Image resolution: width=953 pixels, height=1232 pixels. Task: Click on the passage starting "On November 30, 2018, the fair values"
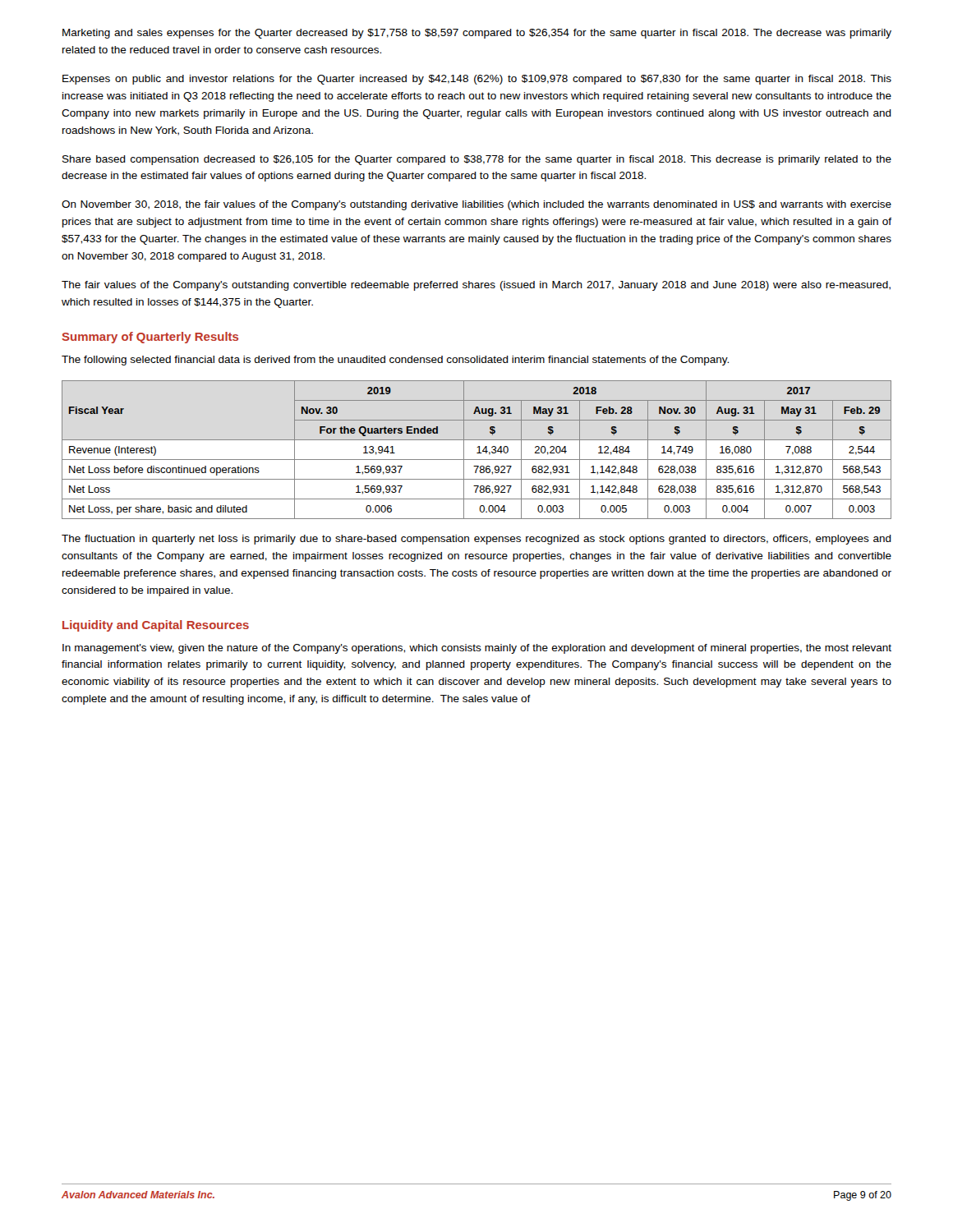click(476, 230)
